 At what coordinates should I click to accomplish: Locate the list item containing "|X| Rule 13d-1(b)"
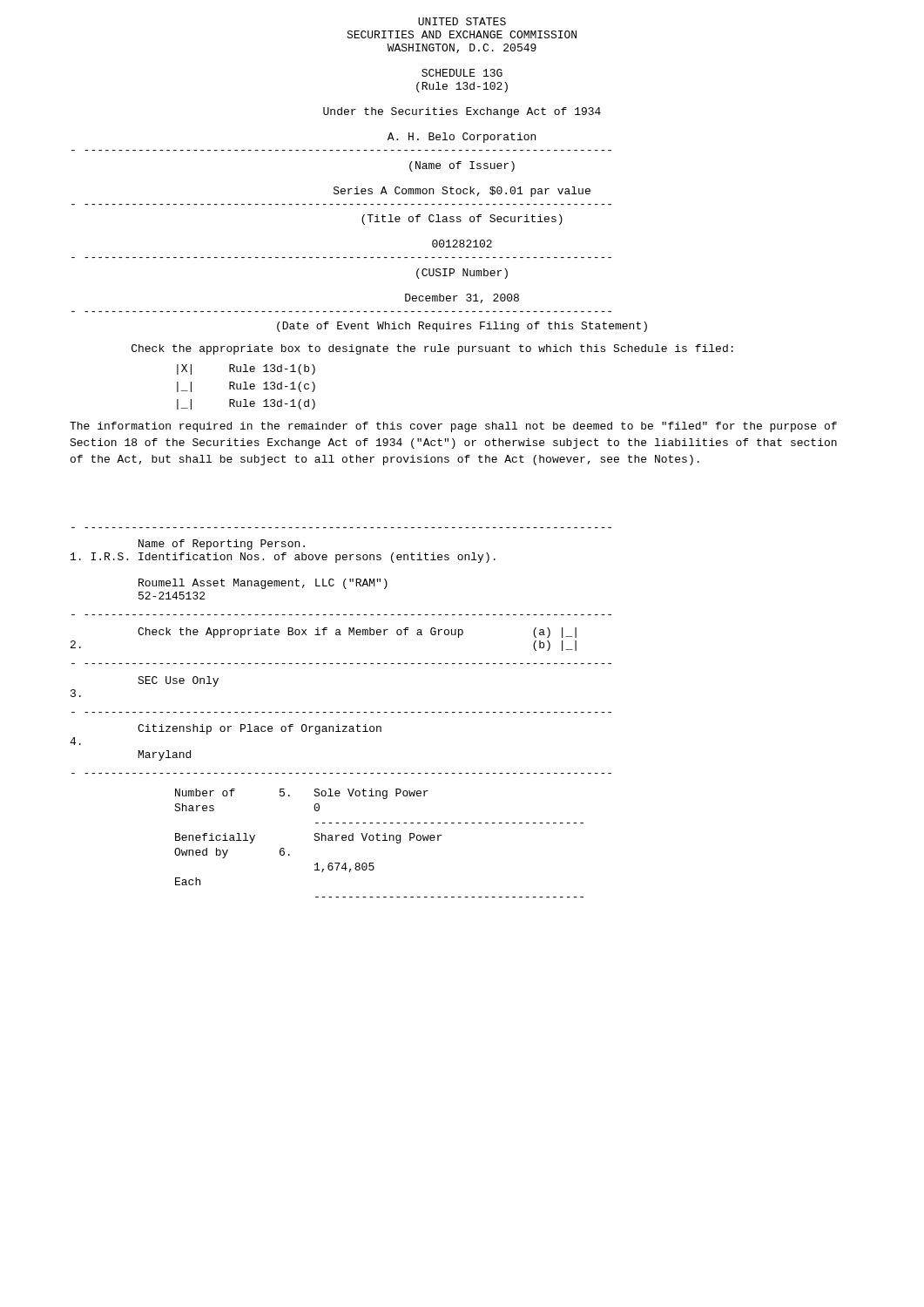click(246, 369)
